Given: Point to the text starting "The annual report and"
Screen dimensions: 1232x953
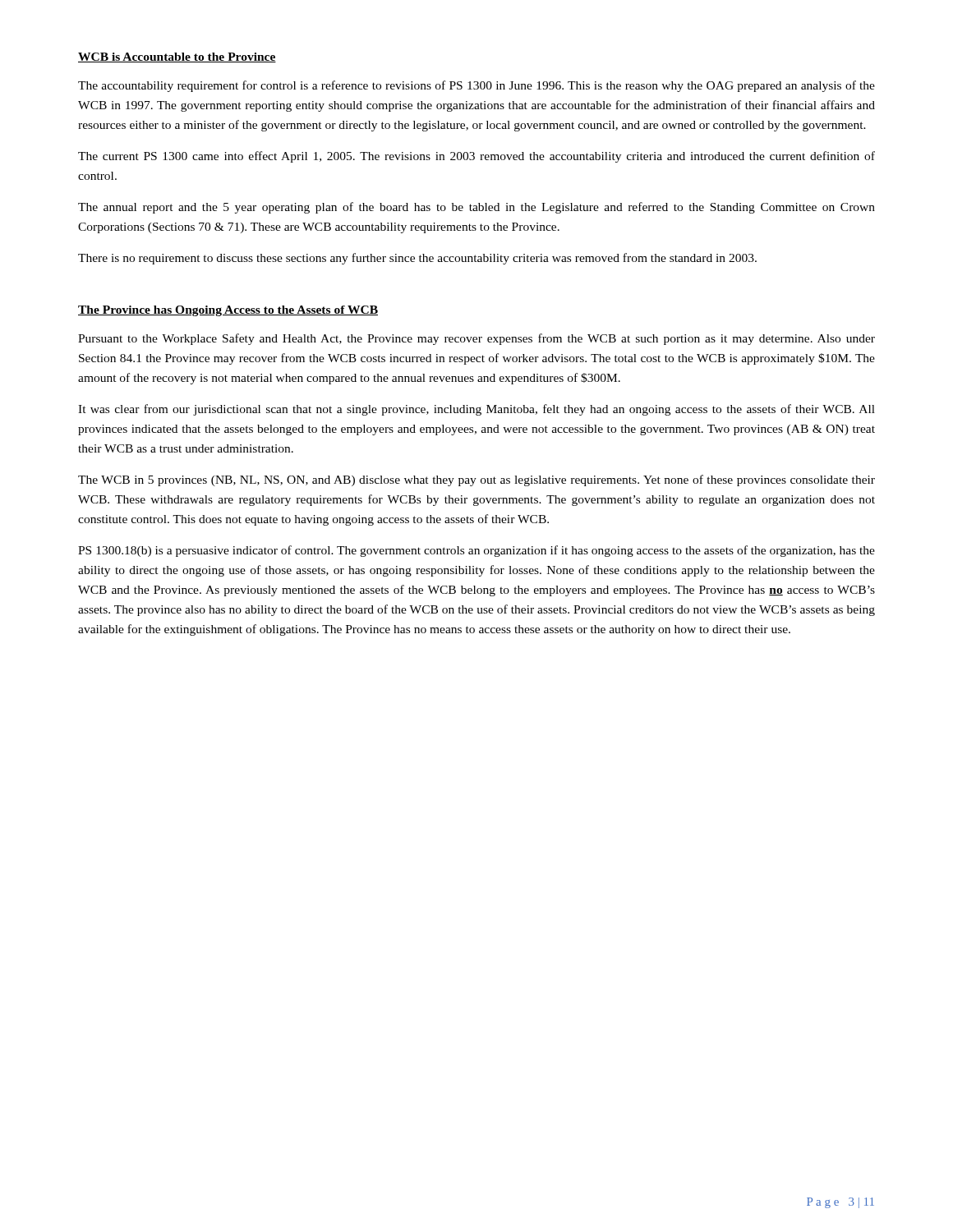Looking at the screenshot, I should 476,217.
